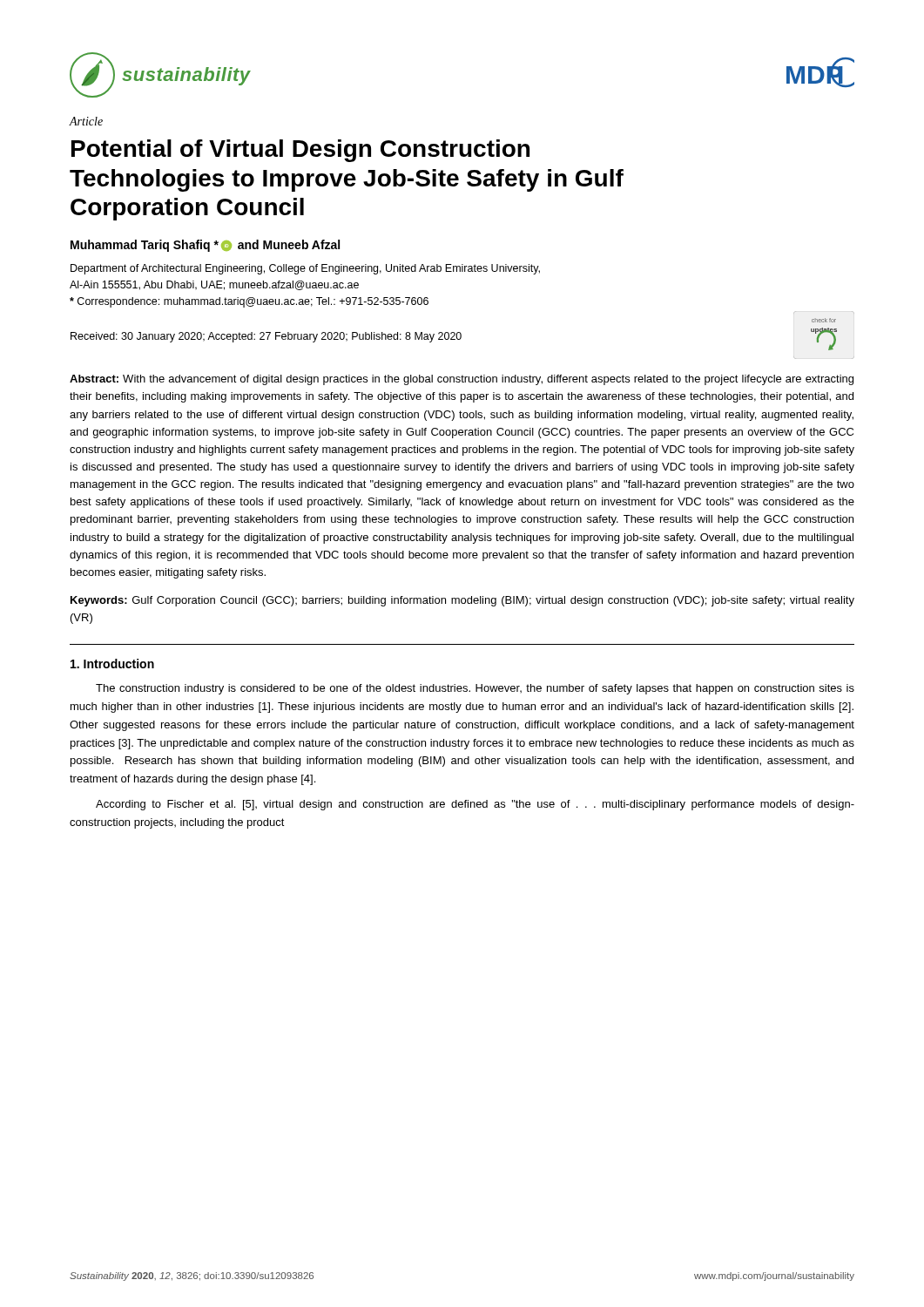This screenshot has height=1307, width=924.
Task: Click on the text block that reads "Received: 30 January 2020; Accepted:"
Action: pos(266,337)
